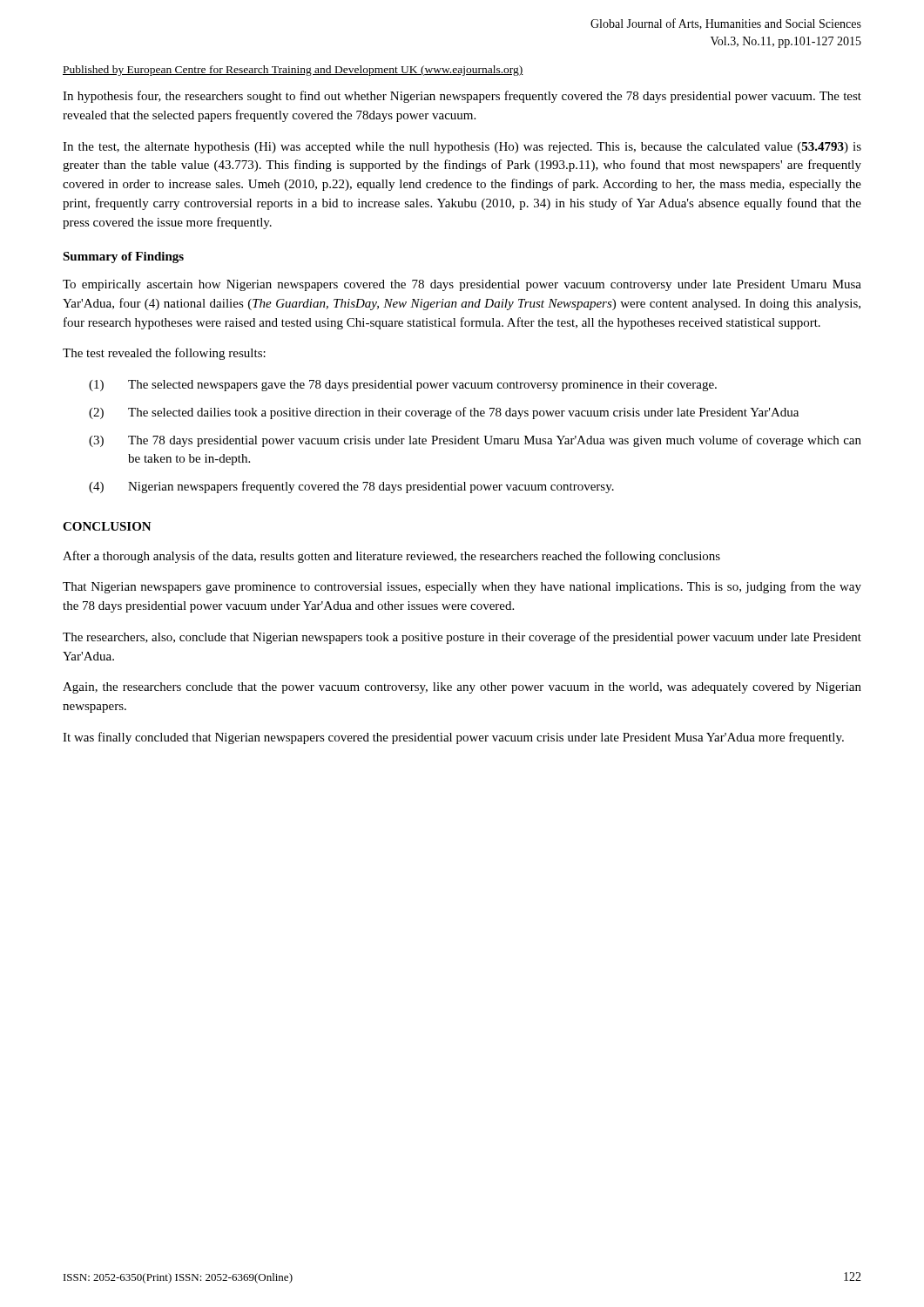Point to the block beginning "To empirically ascertain how Nigerian"
The height and width of the screenshot is (1307, 924).
(462, 303)
